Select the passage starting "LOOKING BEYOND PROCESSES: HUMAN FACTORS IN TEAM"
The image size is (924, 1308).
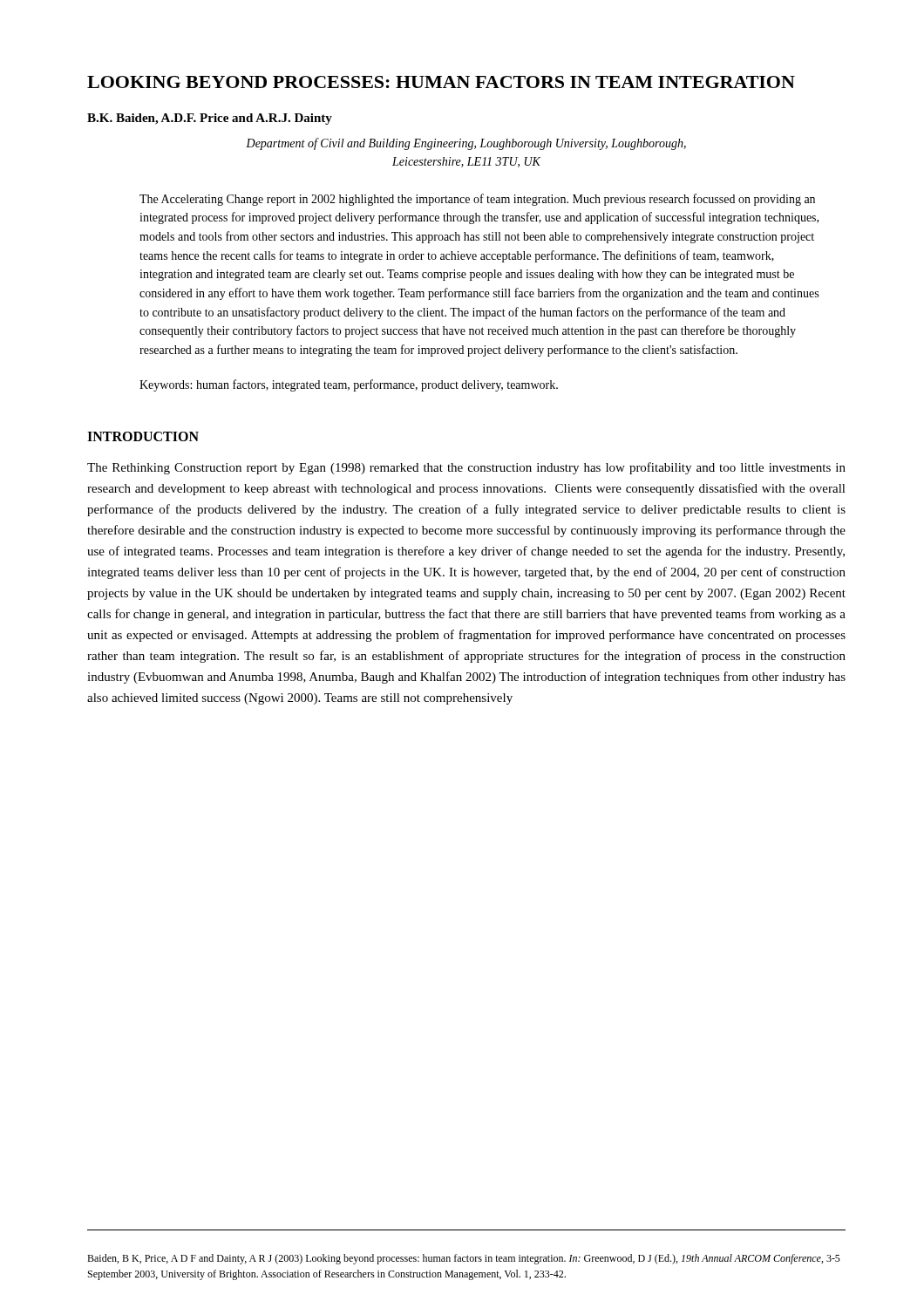point(466,82)
